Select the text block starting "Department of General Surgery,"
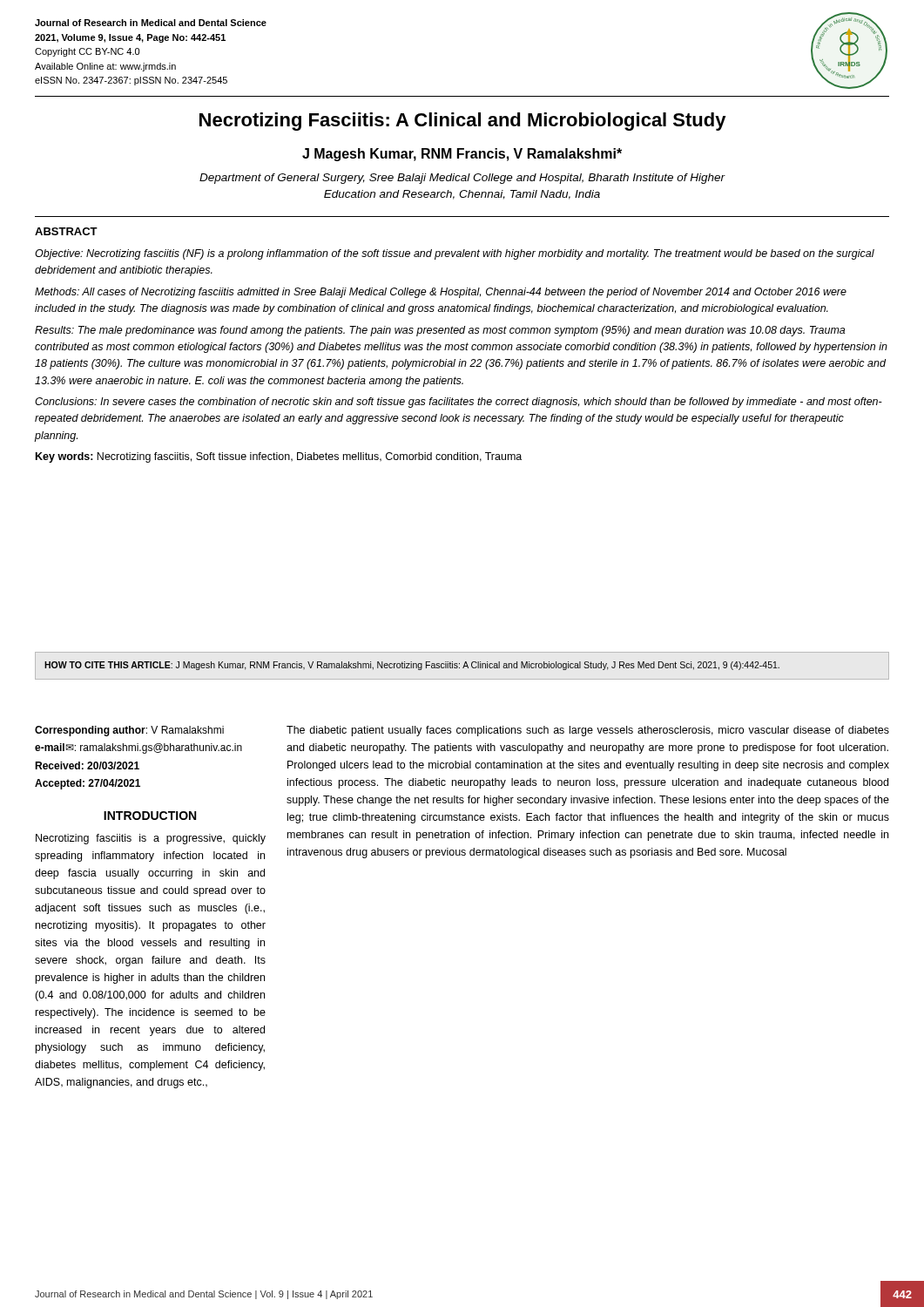The width and height of the screenshot is (924, 1307). 462,186
